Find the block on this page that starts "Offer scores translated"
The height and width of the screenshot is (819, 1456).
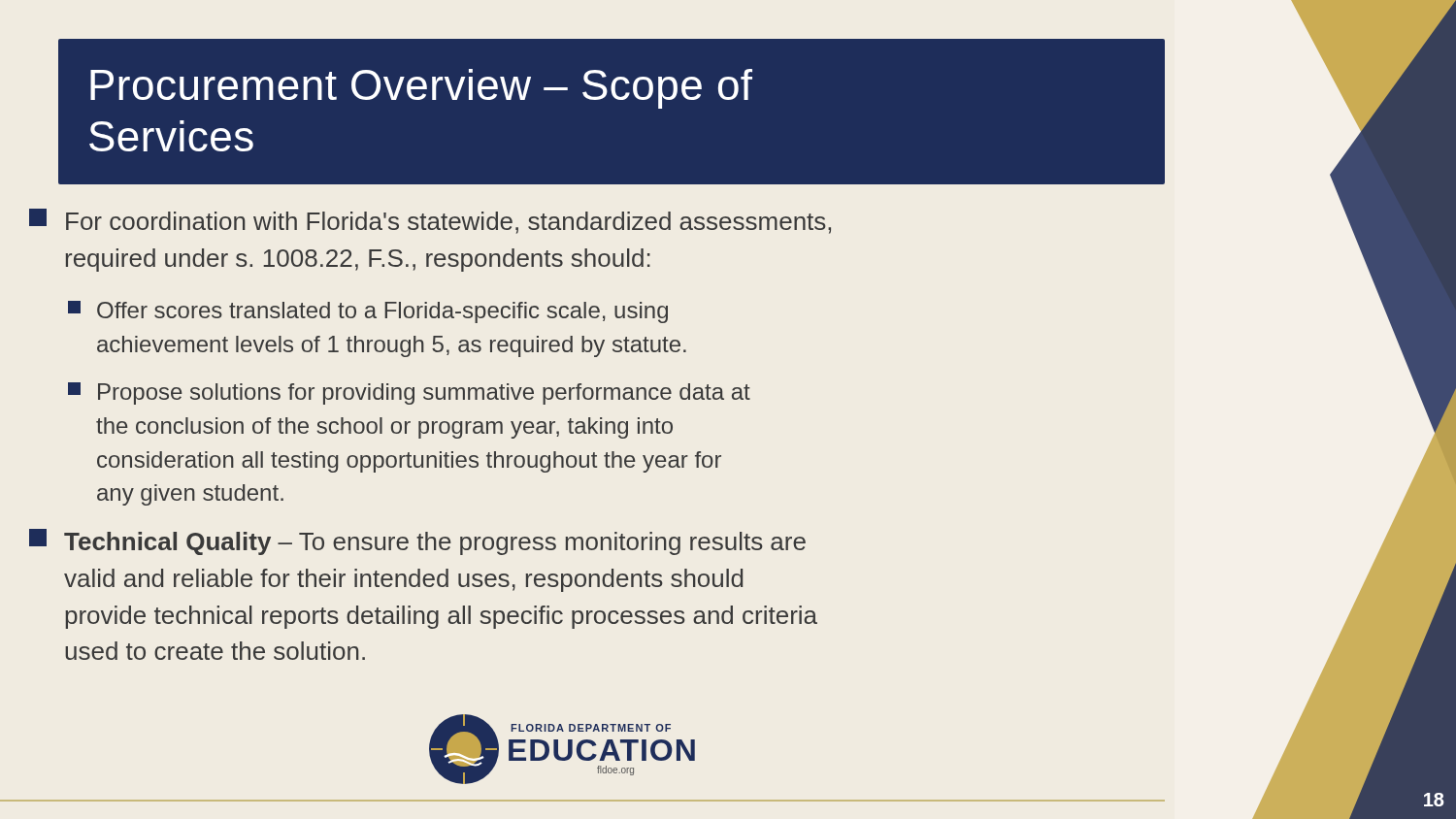click(378, 328)
